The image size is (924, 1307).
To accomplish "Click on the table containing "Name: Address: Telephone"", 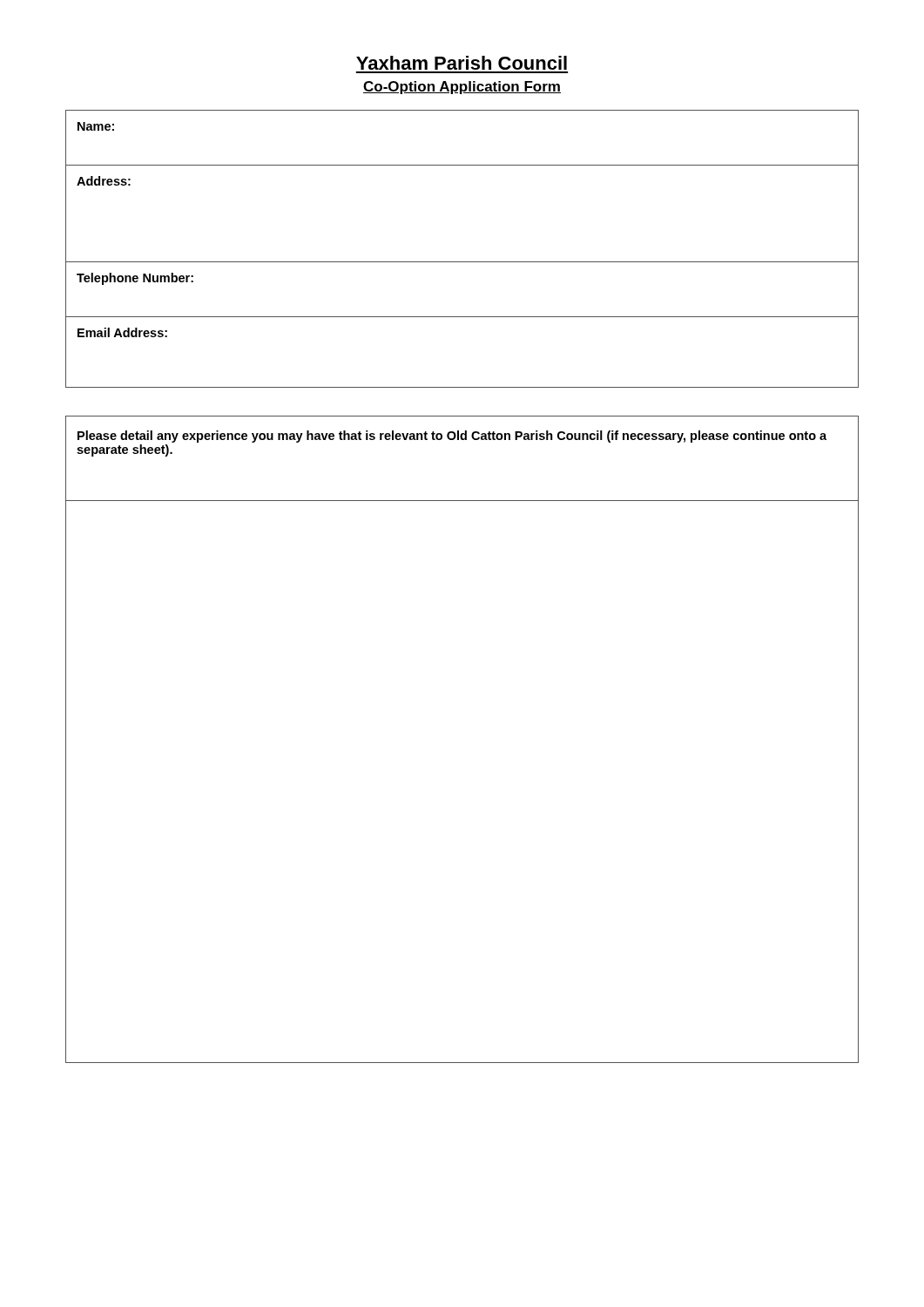I will pyautogui.click(x=462, y=249).
